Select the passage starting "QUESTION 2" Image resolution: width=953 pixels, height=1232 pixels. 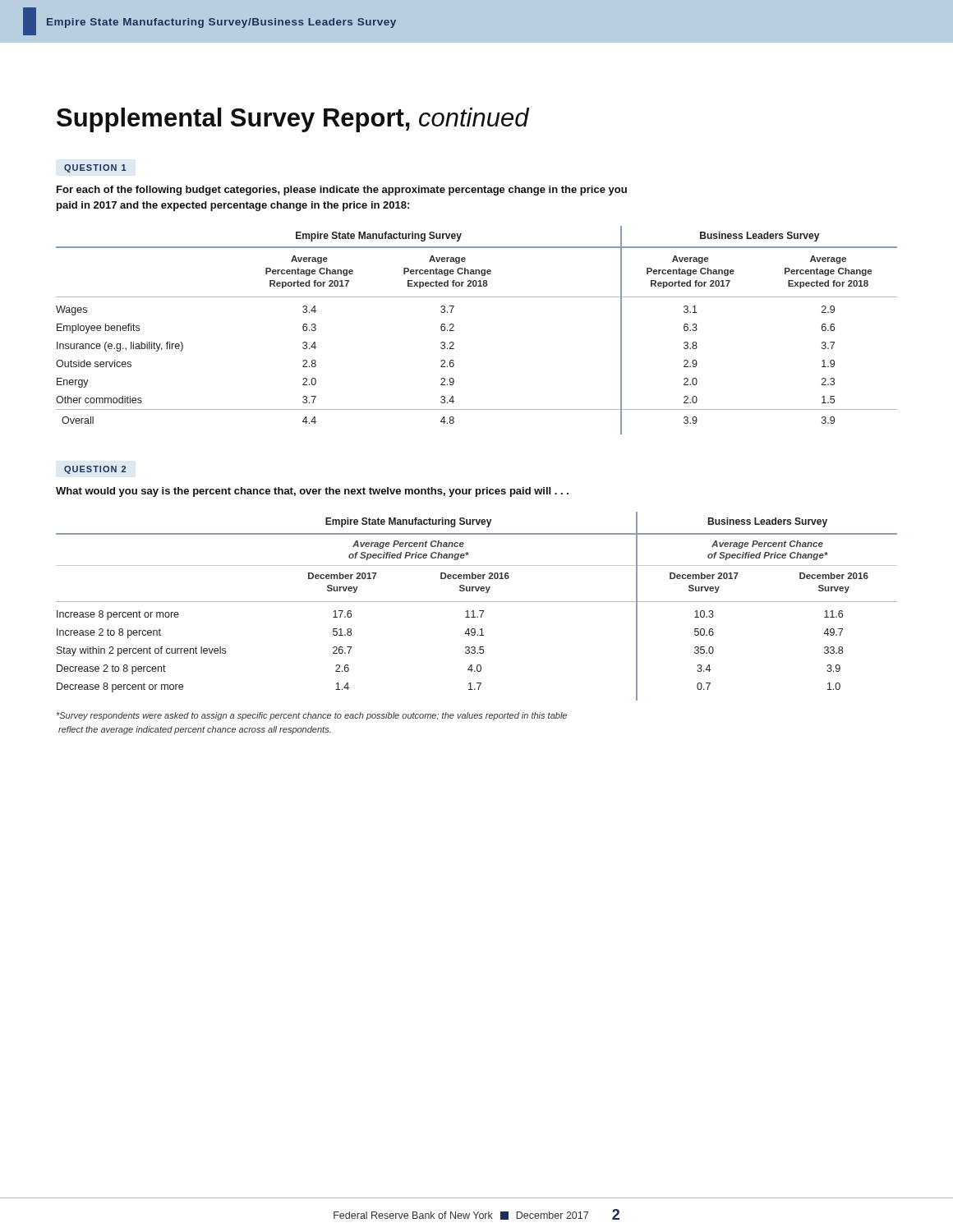point(95,469)
